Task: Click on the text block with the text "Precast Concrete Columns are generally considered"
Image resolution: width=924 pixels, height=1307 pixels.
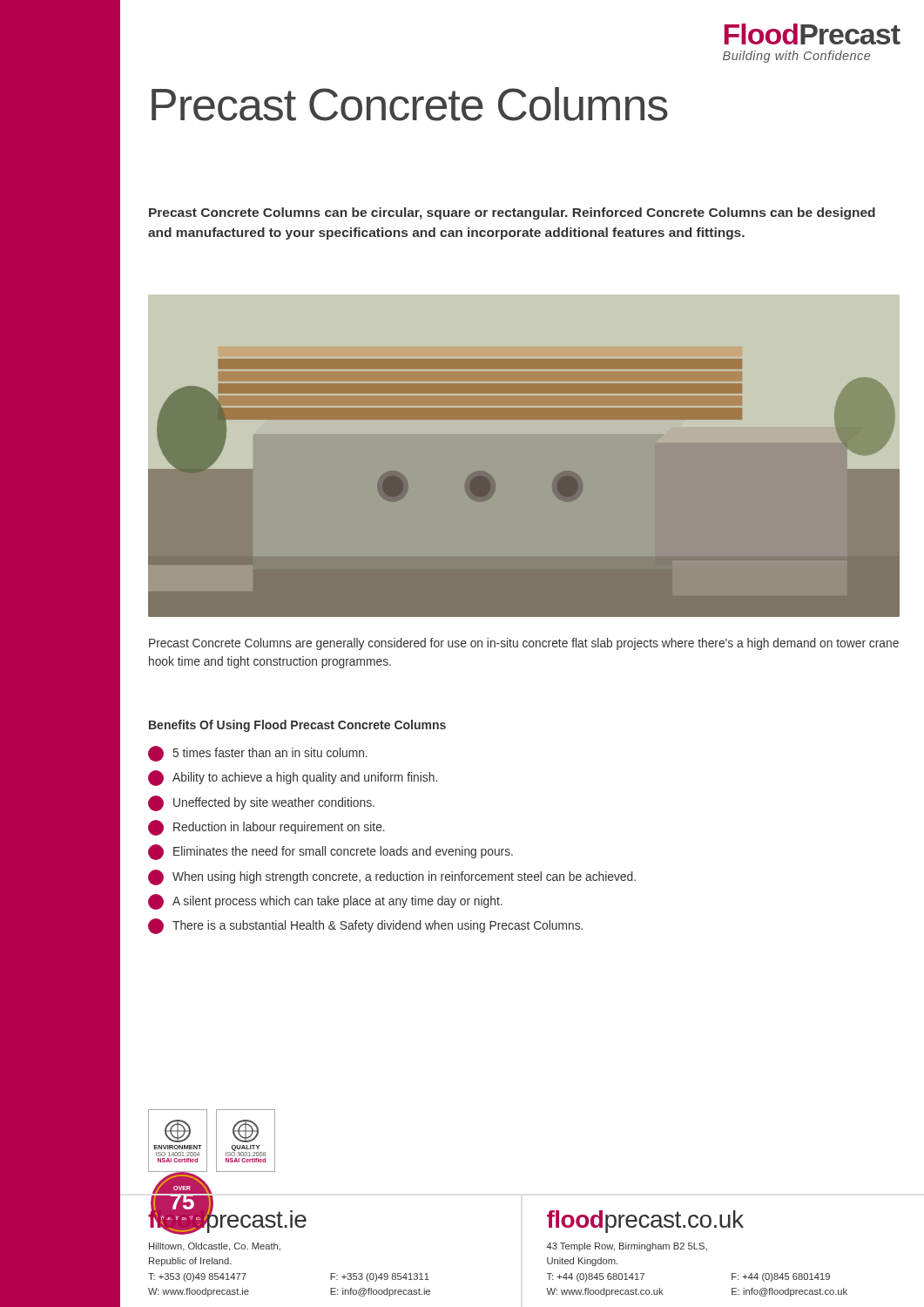Action: tap(524, 653)
